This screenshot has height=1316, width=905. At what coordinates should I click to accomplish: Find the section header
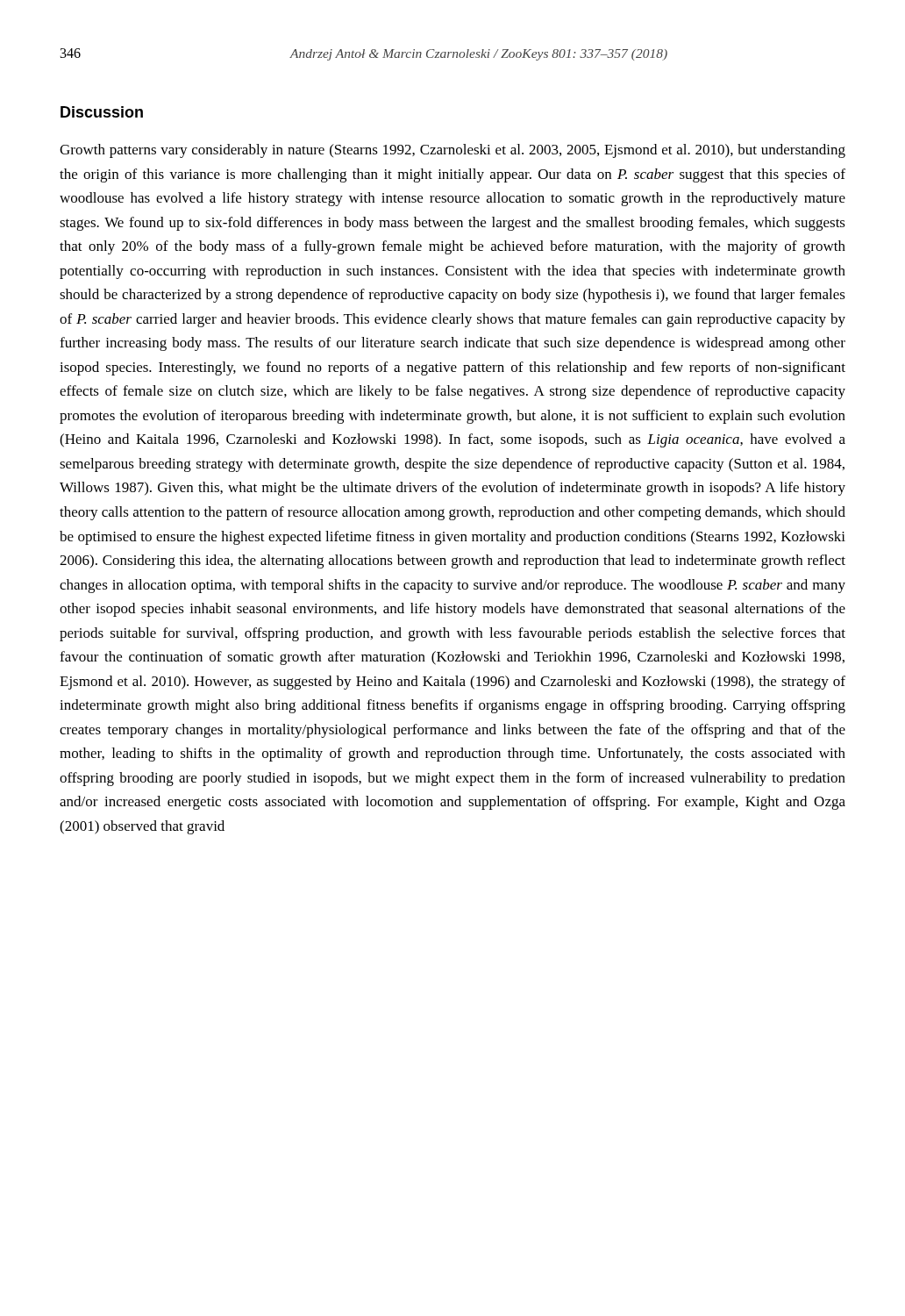click(102, 112)
